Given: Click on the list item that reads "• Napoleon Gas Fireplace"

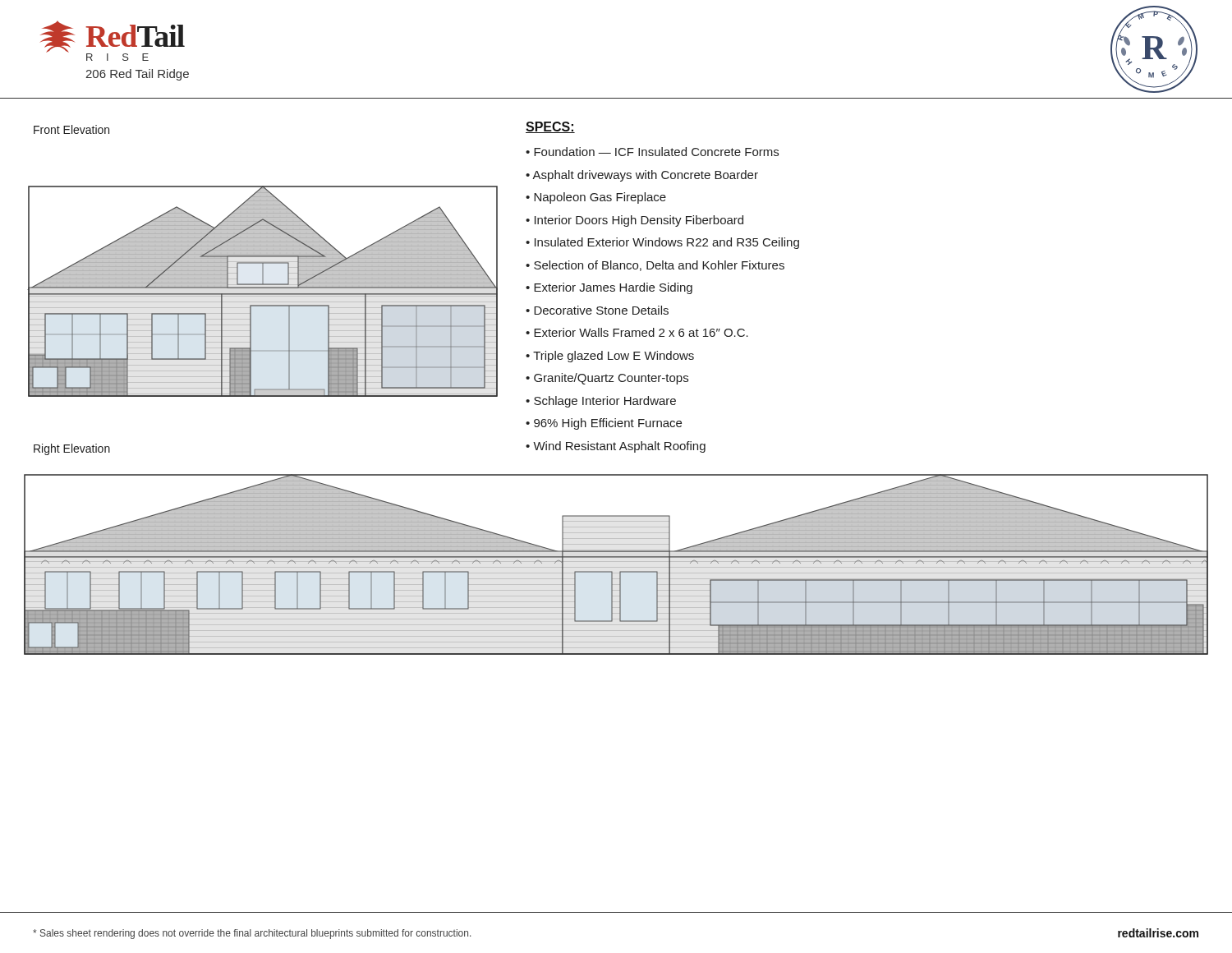Looking at the screenshot, I should 596,197.
